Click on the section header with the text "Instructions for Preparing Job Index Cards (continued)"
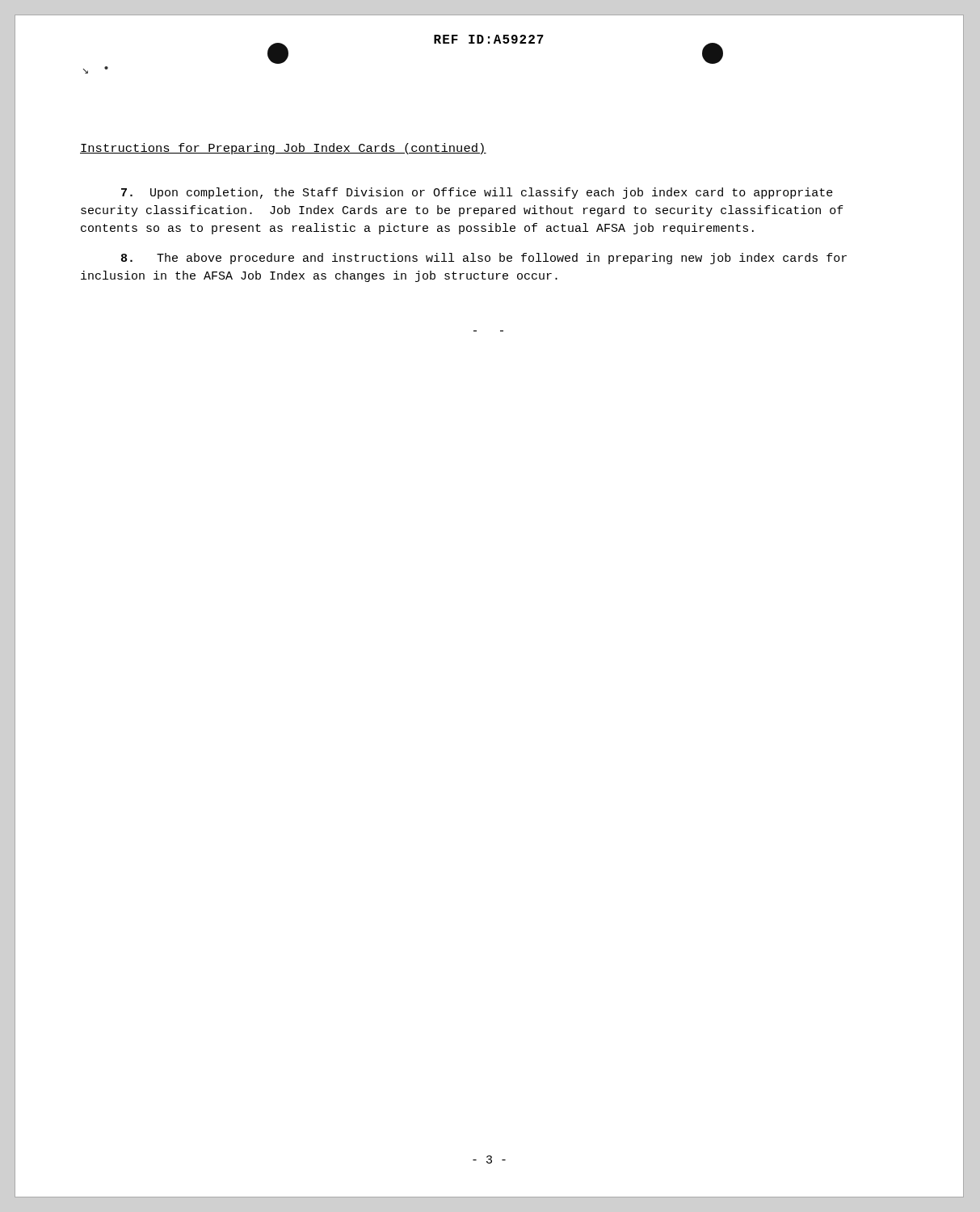This screenshot has height=1212, width=980. click(283, 149)
